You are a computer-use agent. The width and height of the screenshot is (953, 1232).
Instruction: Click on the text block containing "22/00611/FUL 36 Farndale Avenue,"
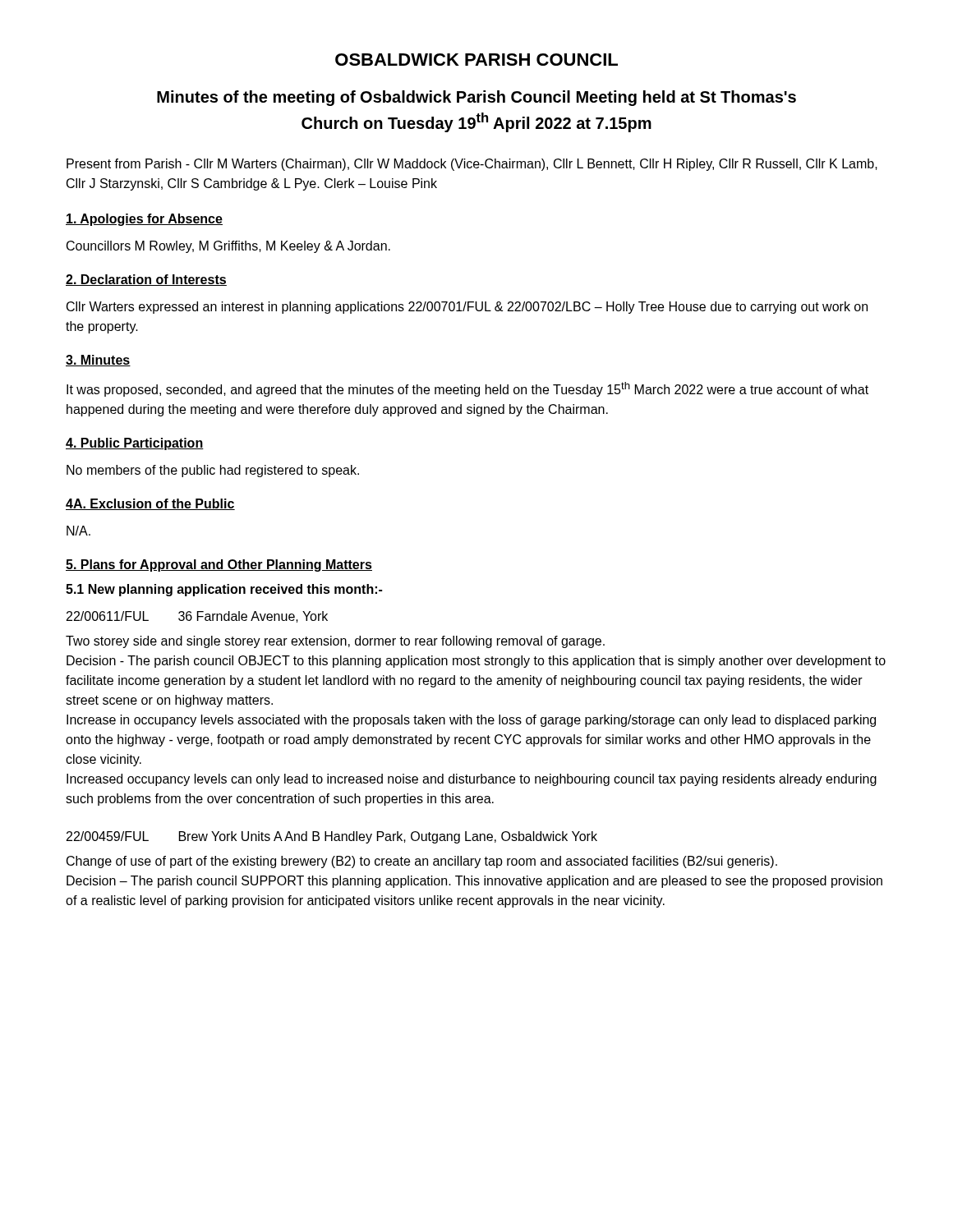point(476,706)
